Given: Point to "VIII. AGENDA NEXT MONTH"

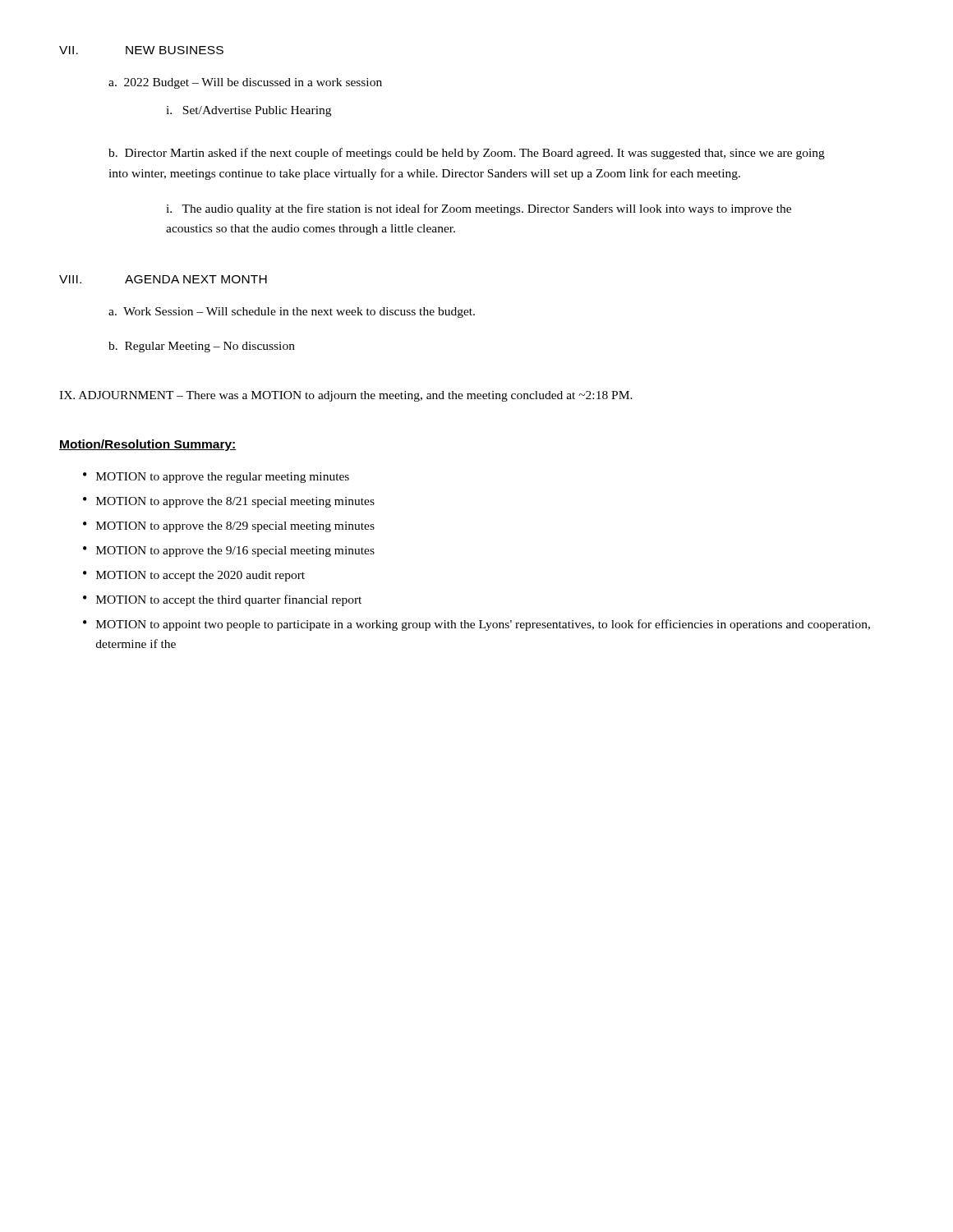Looking at the screenshot, I should (163, 279).
